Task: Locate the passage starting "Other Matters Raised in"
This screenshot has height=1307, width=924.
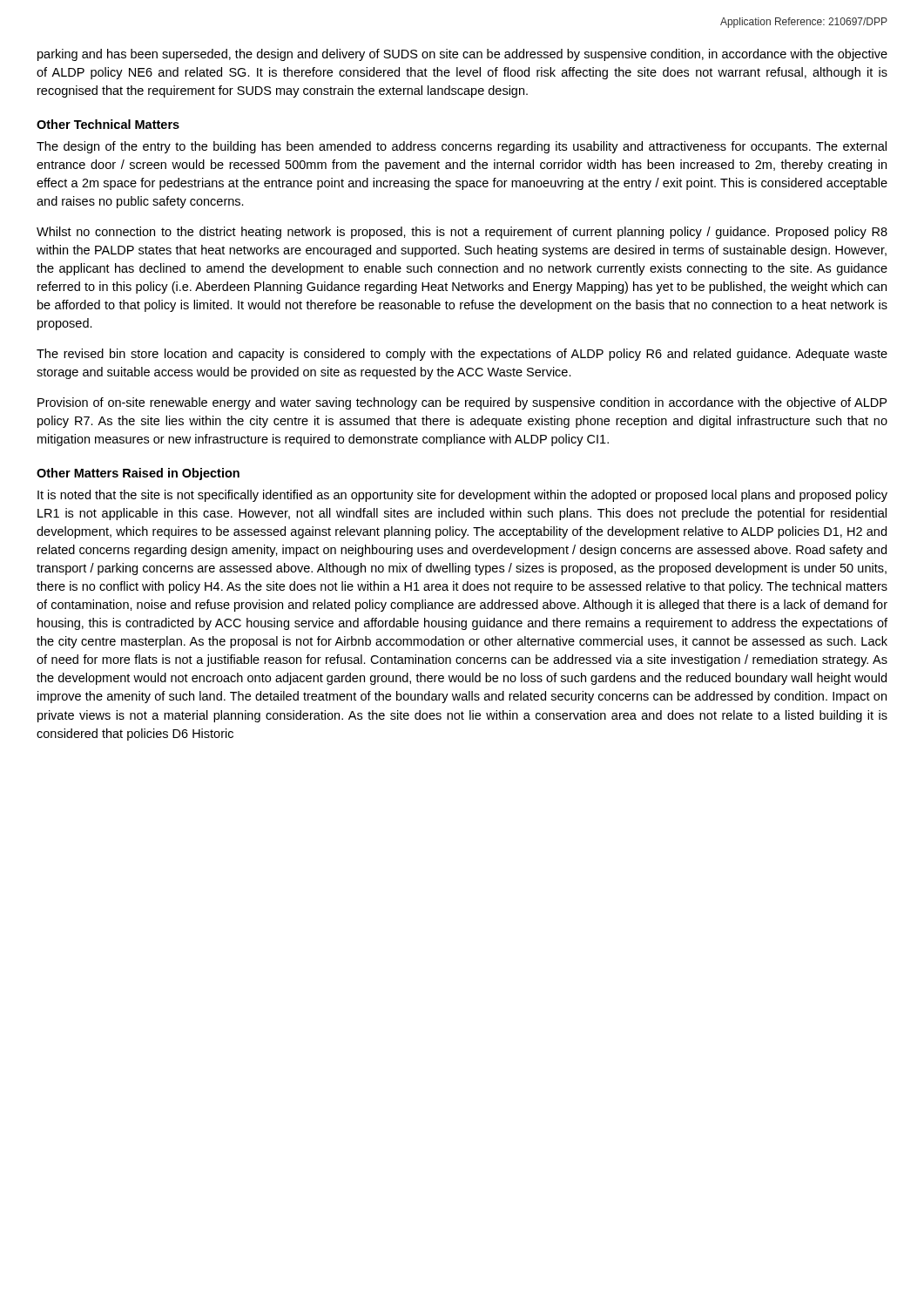Action: click(x=138, y=473)
